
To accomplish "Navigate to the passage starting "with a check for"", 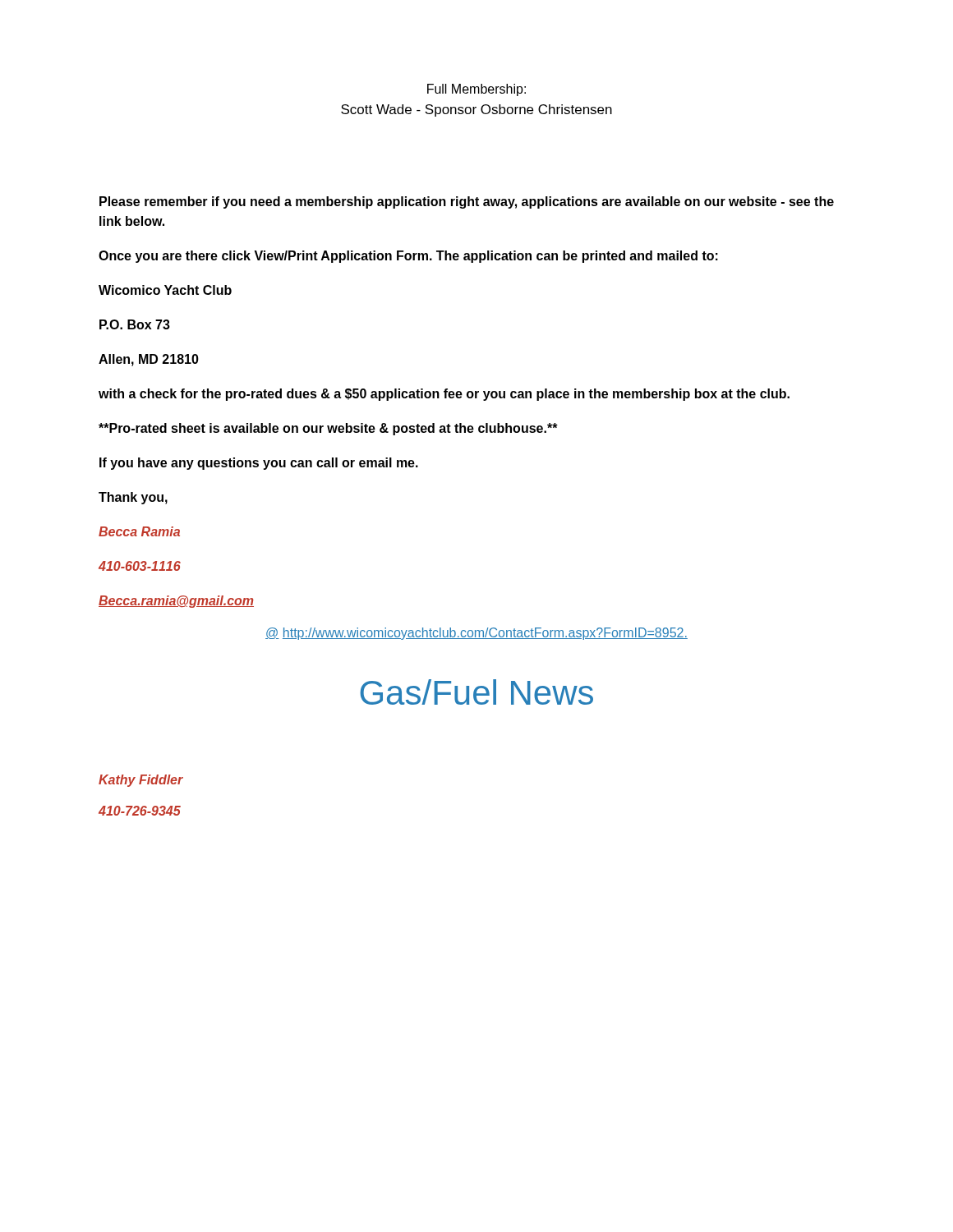I will click(x=476, y=394).
